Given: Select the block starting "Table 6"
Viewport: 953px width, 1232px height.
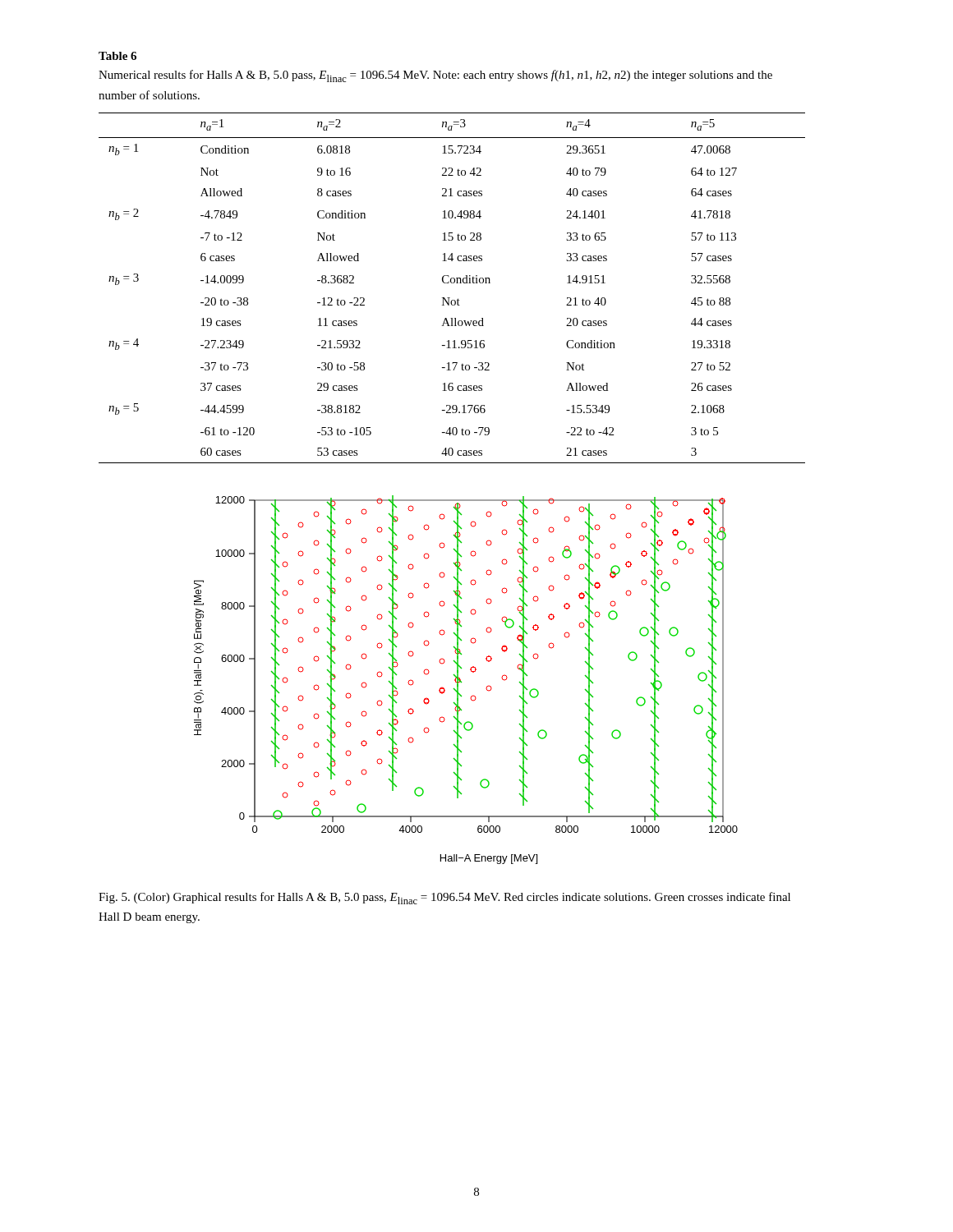Looking at the screenshot, I should coord(118,56).
